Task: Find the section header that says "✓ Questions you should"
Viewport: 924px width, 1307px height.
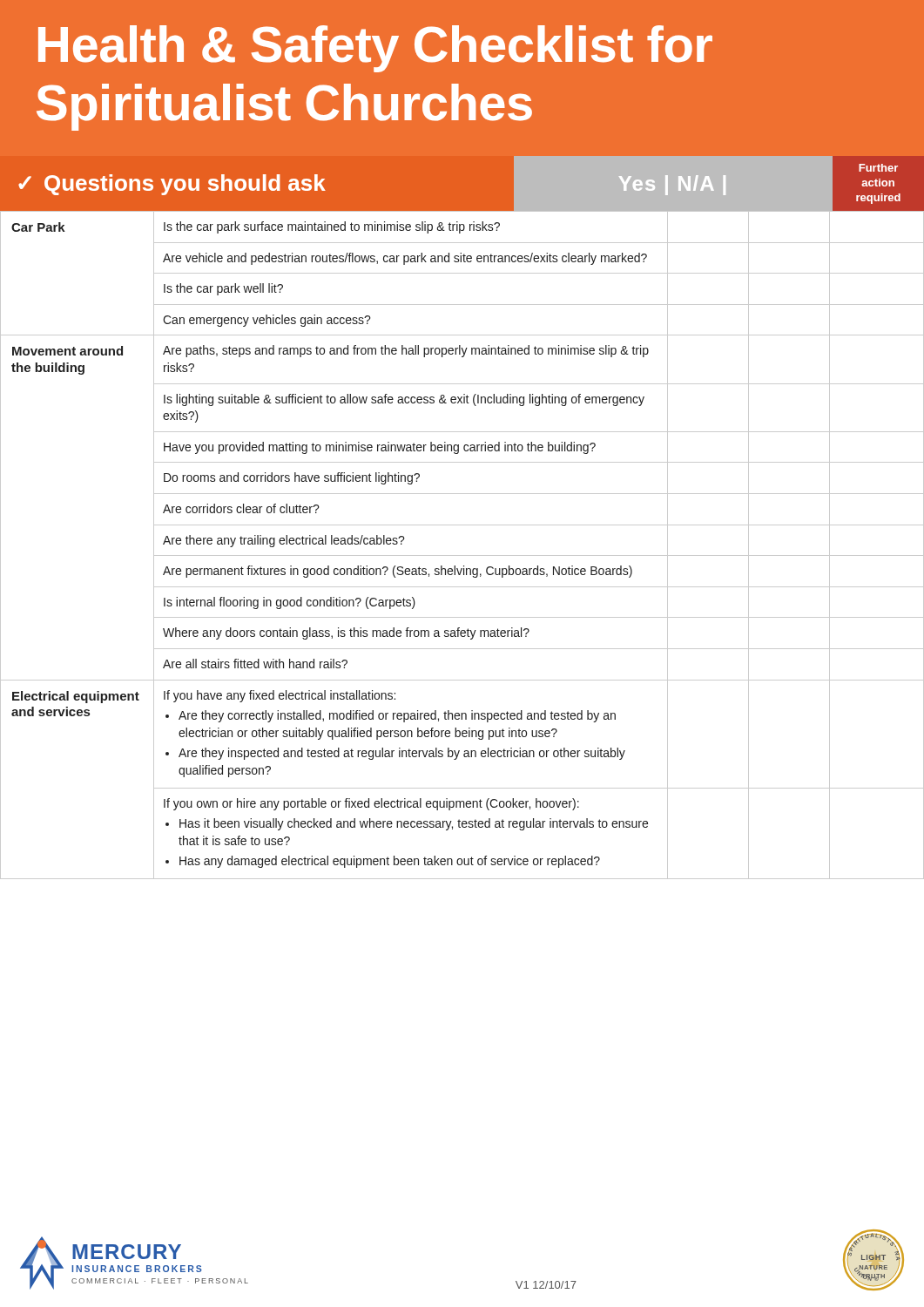Action: pyautogui.click(x=462, y=184)
